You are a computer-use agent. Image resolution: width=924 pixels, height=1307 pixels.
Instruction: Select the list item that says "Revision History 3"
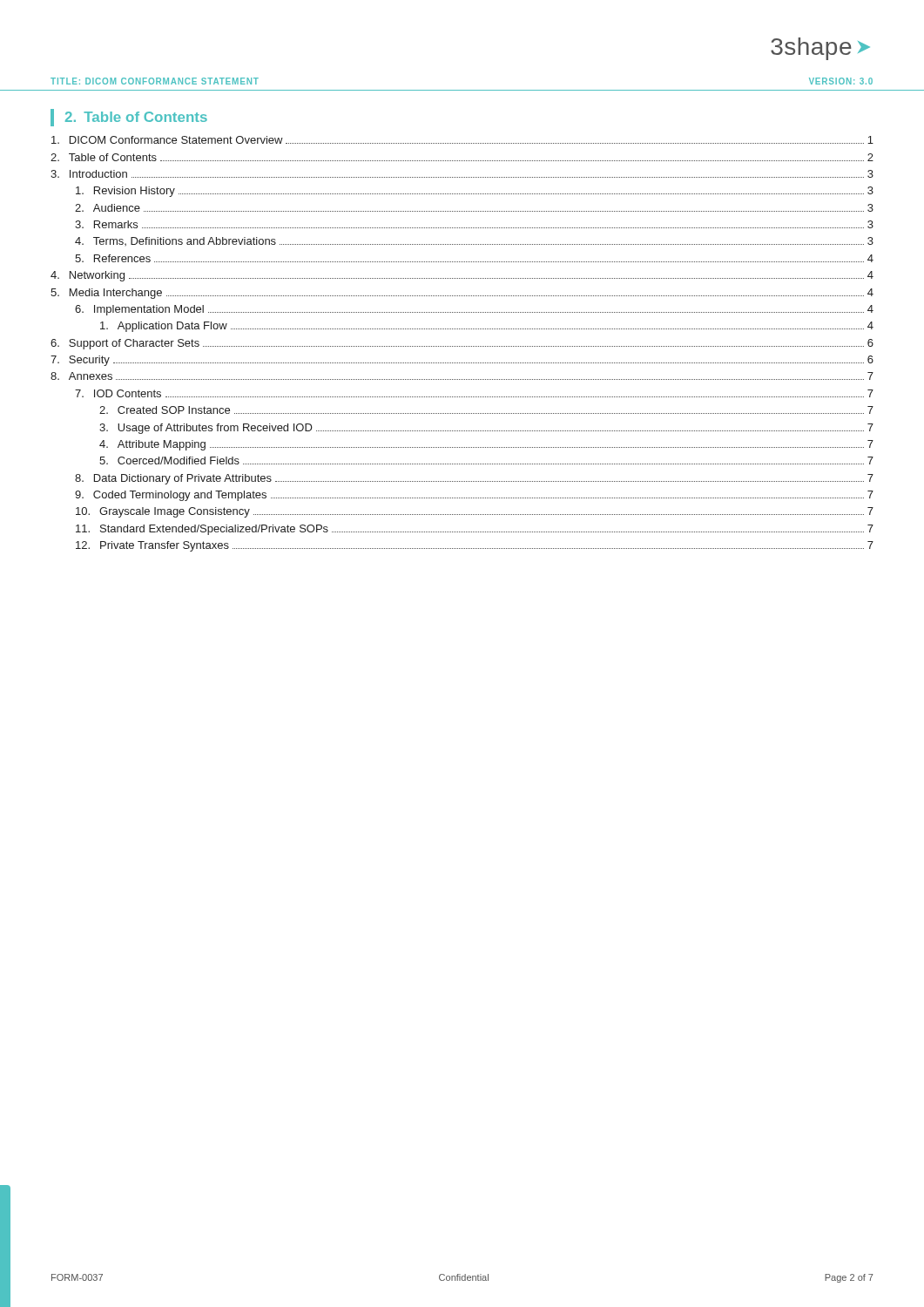tap(474, 191)
